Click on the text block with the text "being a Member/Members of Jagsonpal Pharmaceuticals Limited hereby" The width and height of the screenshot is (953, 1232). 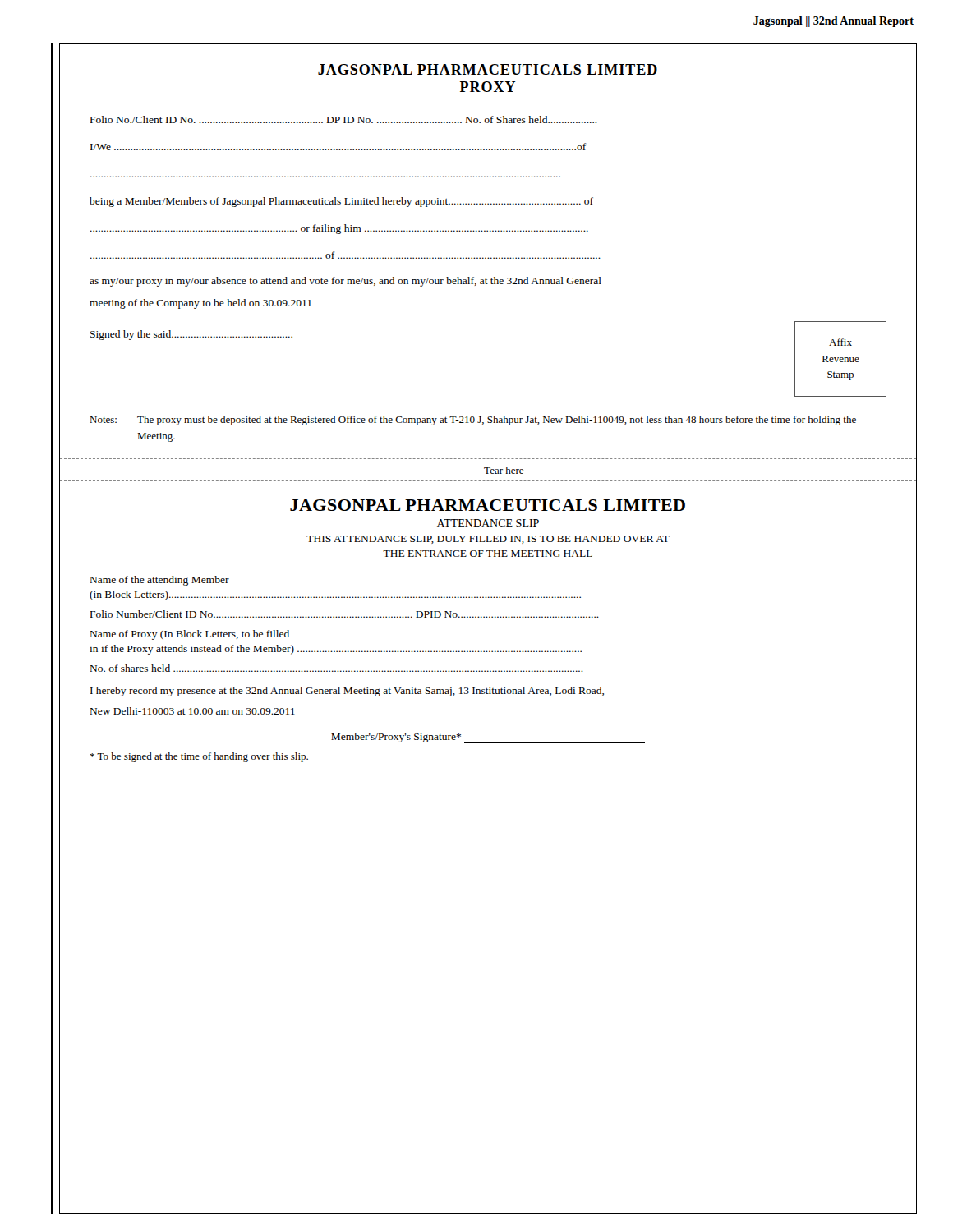pyautogui.click(x=341, y=201)
